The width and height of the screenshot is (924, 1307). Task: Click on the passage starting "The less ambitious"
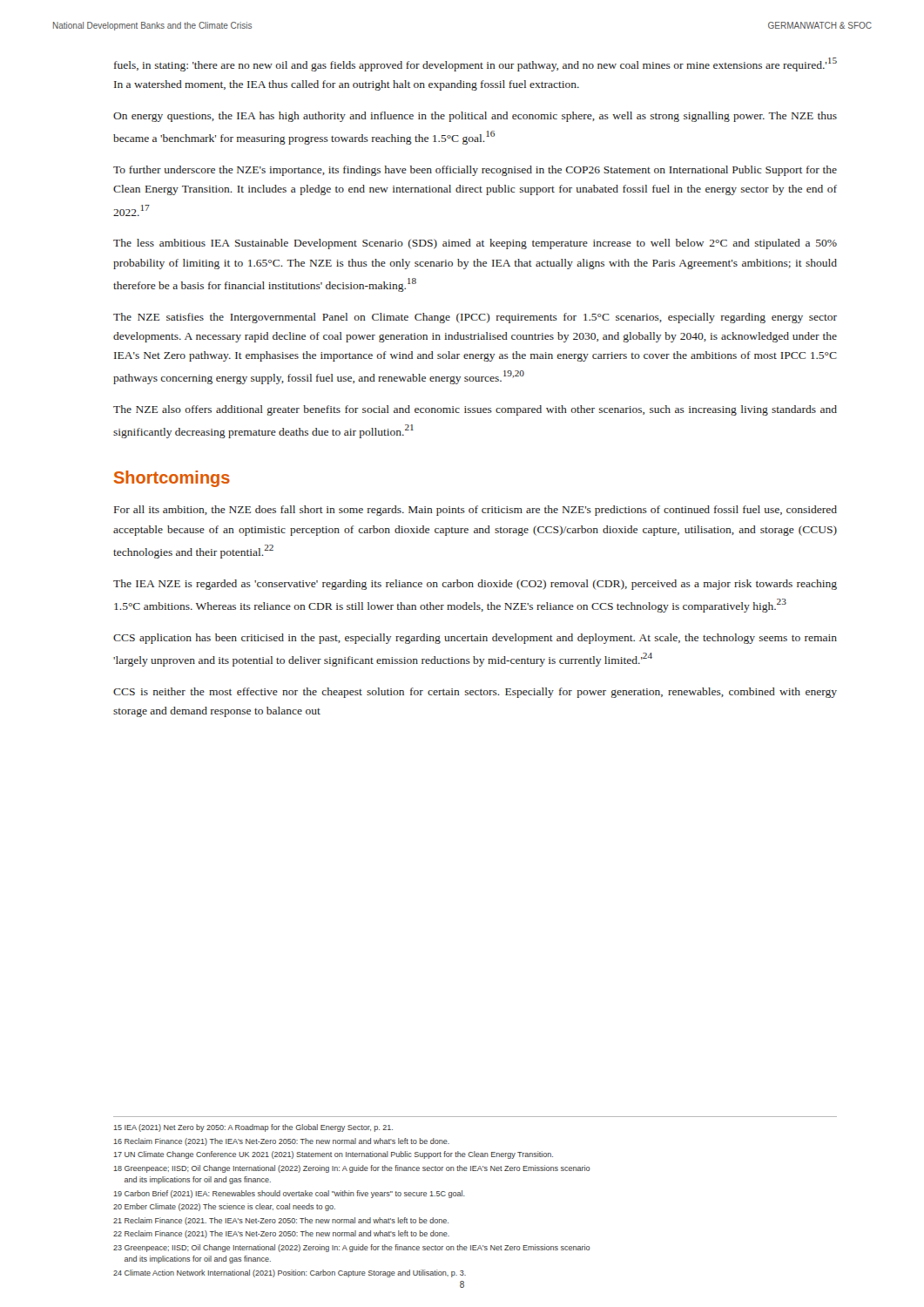[475, 264]
